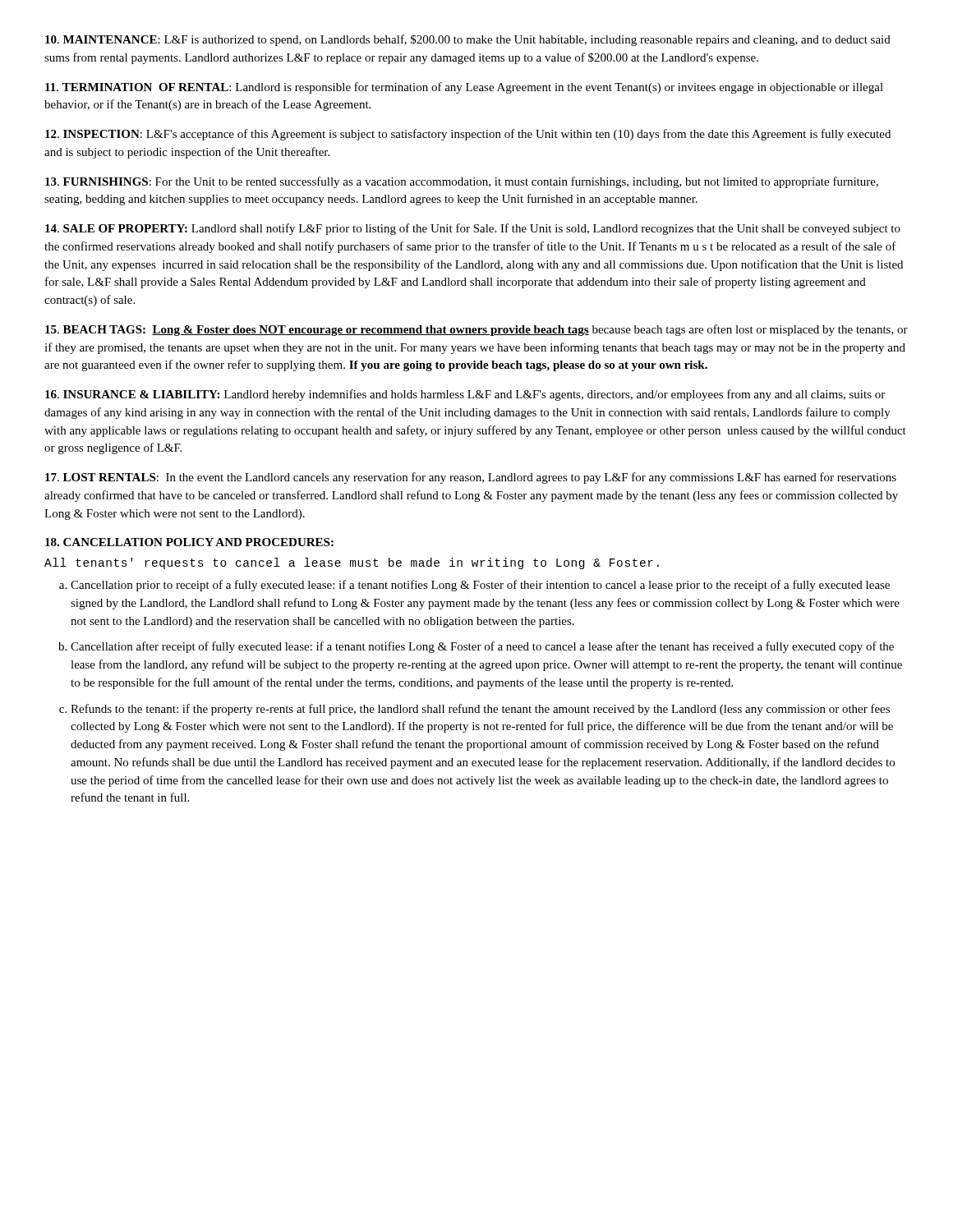This screenshot has height=1232, width=953.
Task: Select the block starting "BEACH TAGS: Long & Foster"
Action: [x=476, y=348]
